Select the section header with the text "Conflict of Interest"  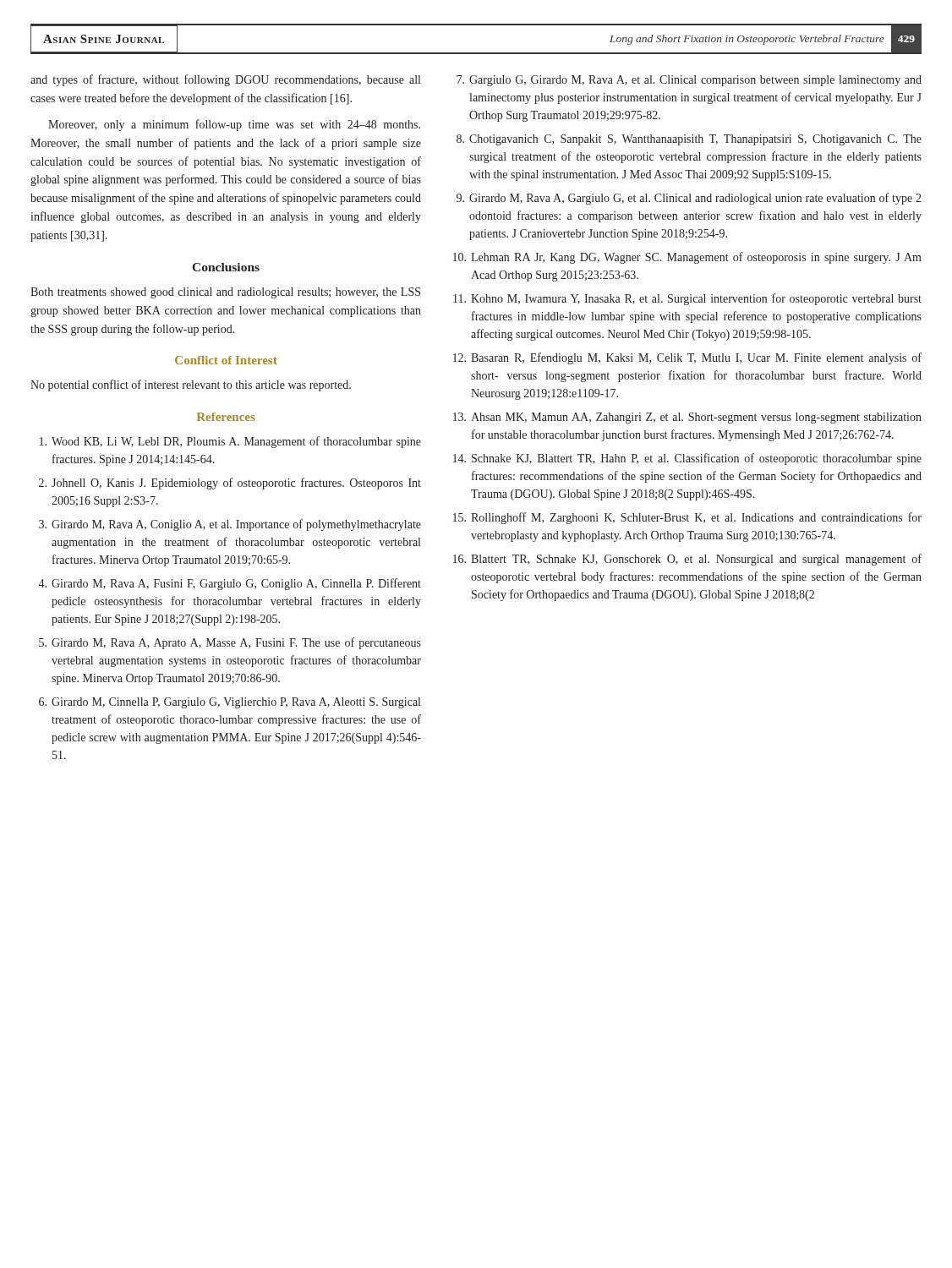[x=226, y=360]
